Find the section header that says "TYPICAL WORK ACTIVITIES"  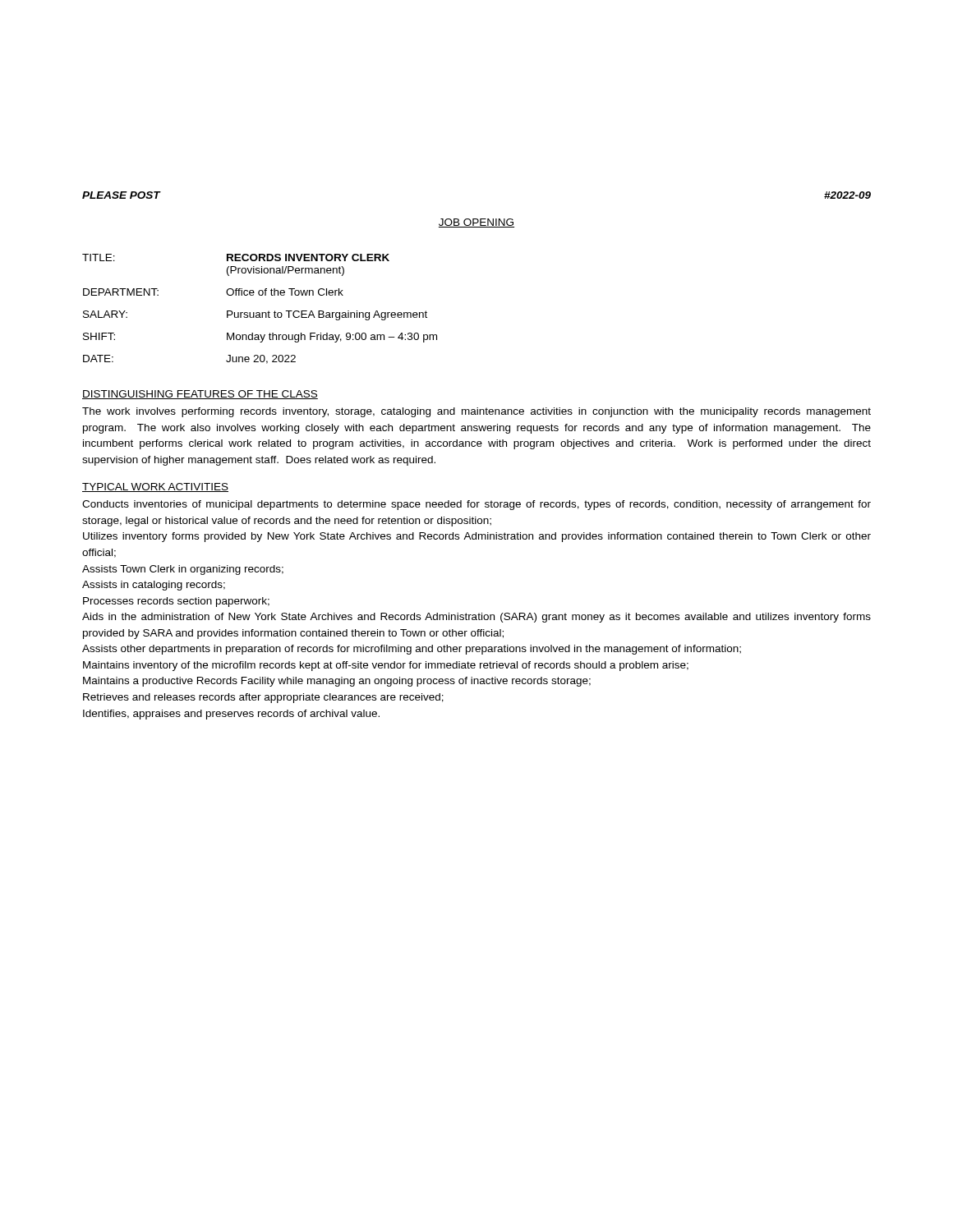(x=155, y=487)
